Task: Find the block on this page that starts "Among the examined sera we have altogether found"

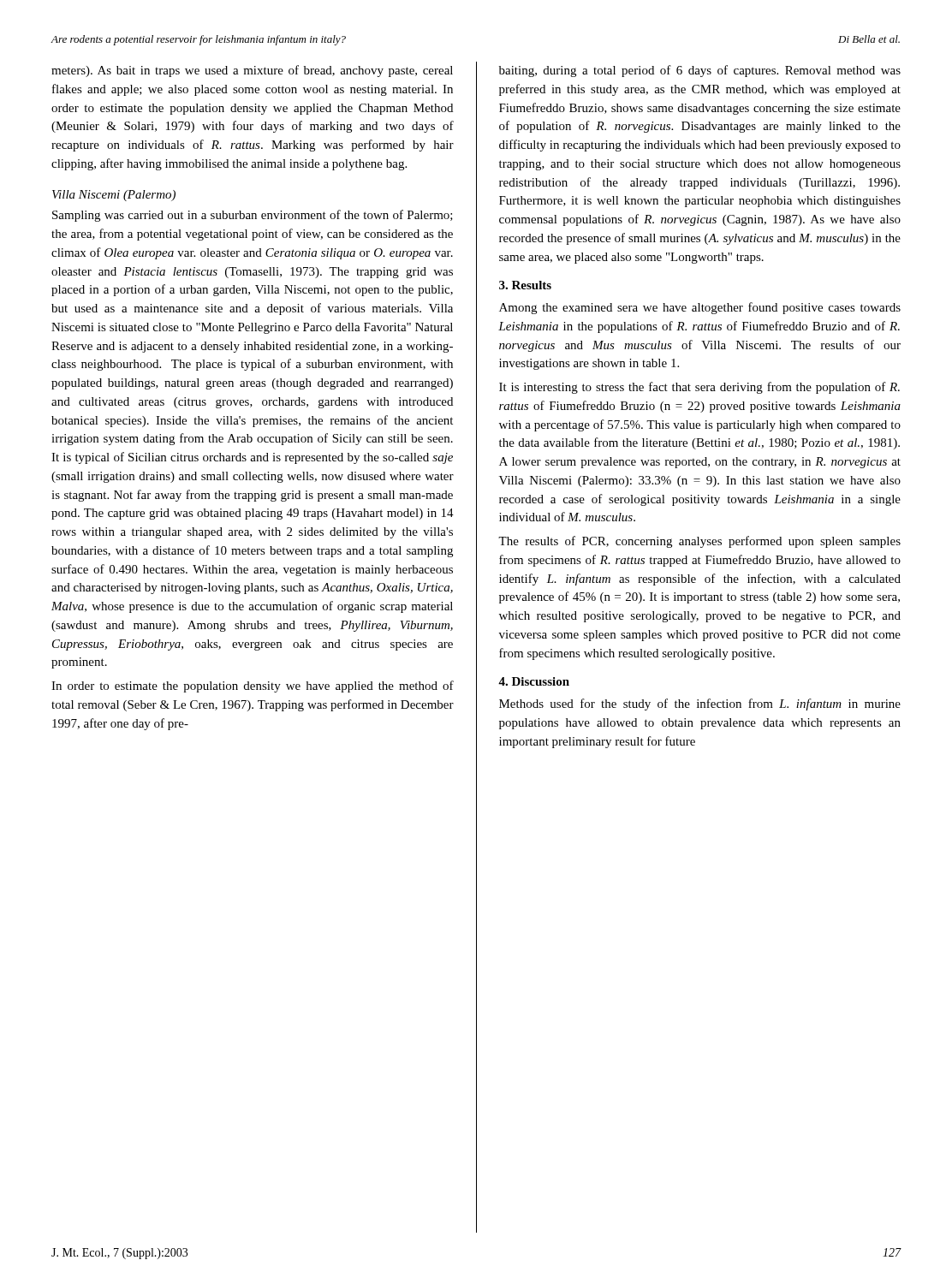Action: [700, 481]
